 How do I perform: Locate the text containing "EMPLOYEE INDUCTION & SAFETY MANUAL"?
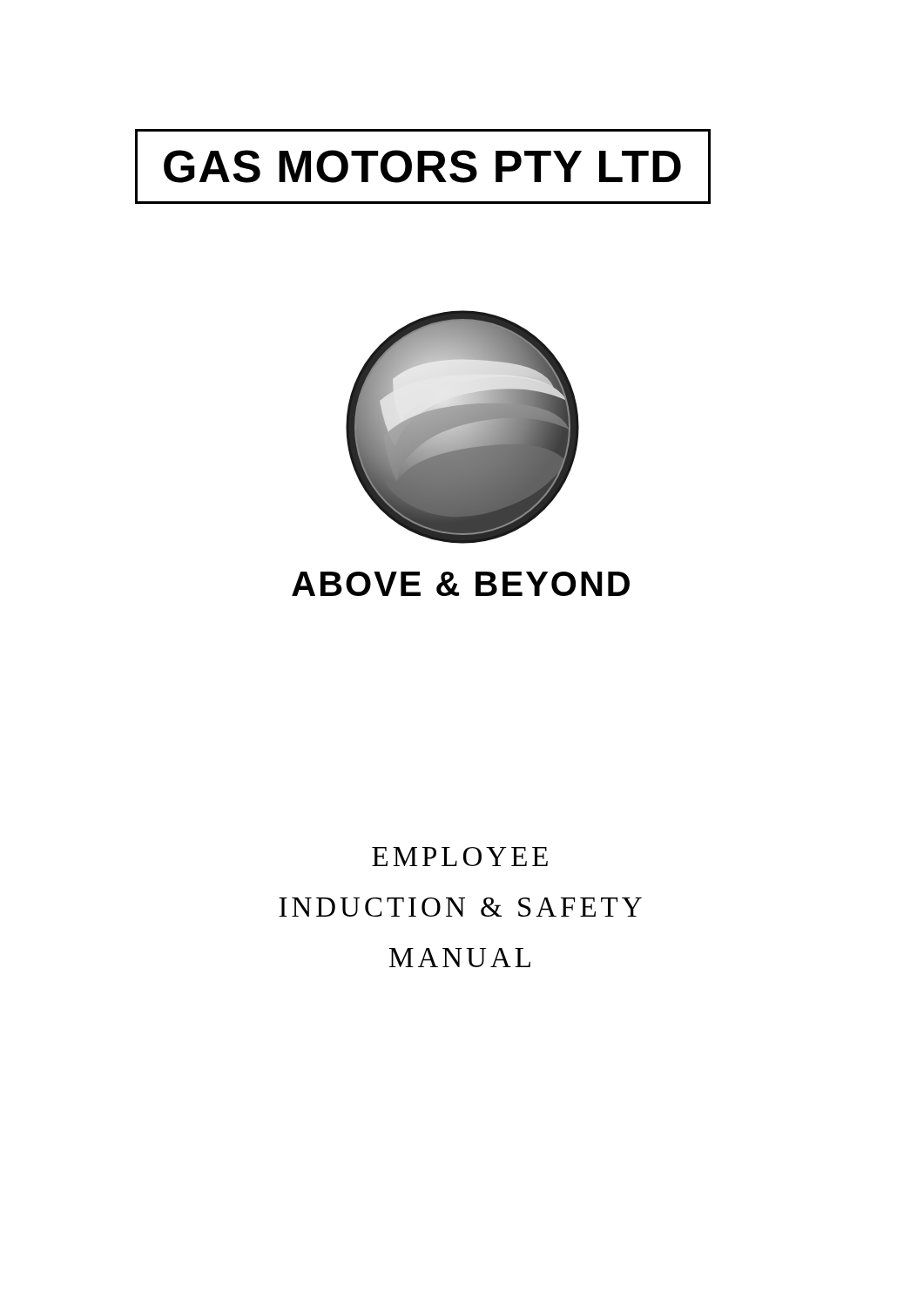coord(462,908)
